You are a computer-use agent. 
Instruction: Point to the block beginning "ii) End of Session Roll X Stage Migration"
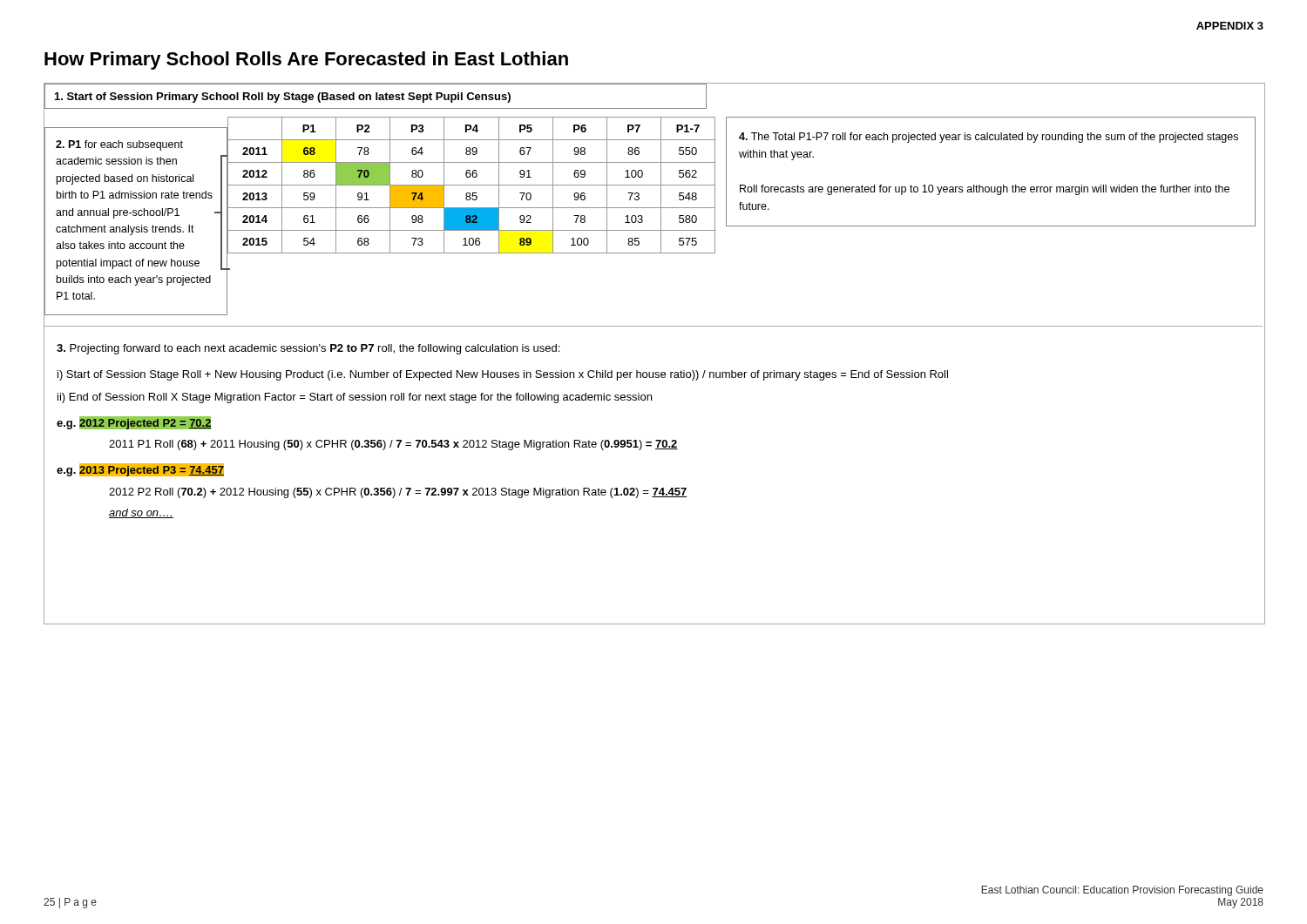click(x=355, y=397)
